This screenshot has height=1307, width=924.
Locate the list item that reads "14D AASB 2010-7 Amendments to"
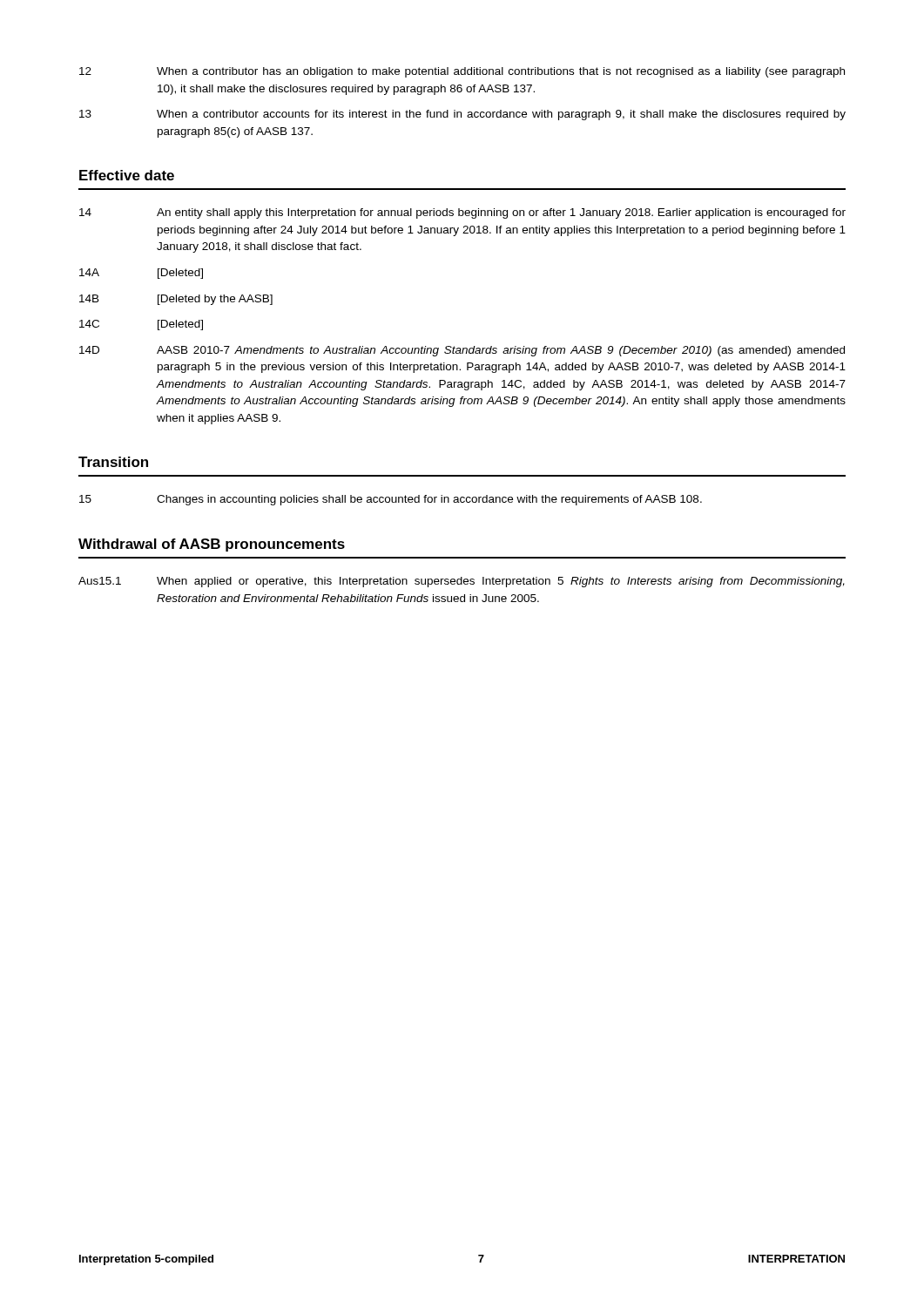[x=462, y=384]
